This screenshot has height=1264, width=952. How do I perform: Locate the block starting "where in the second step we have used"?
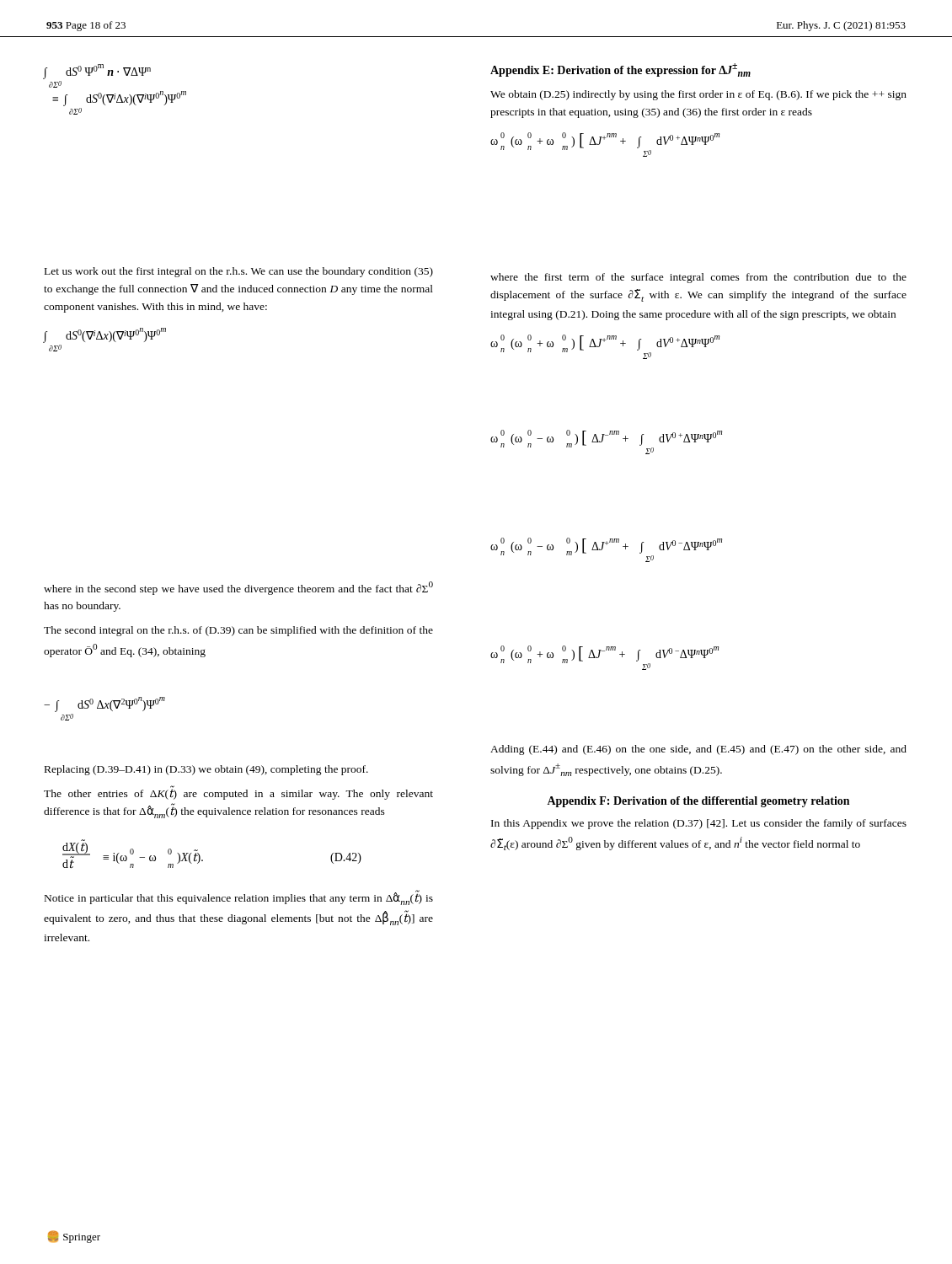[238, 595]
